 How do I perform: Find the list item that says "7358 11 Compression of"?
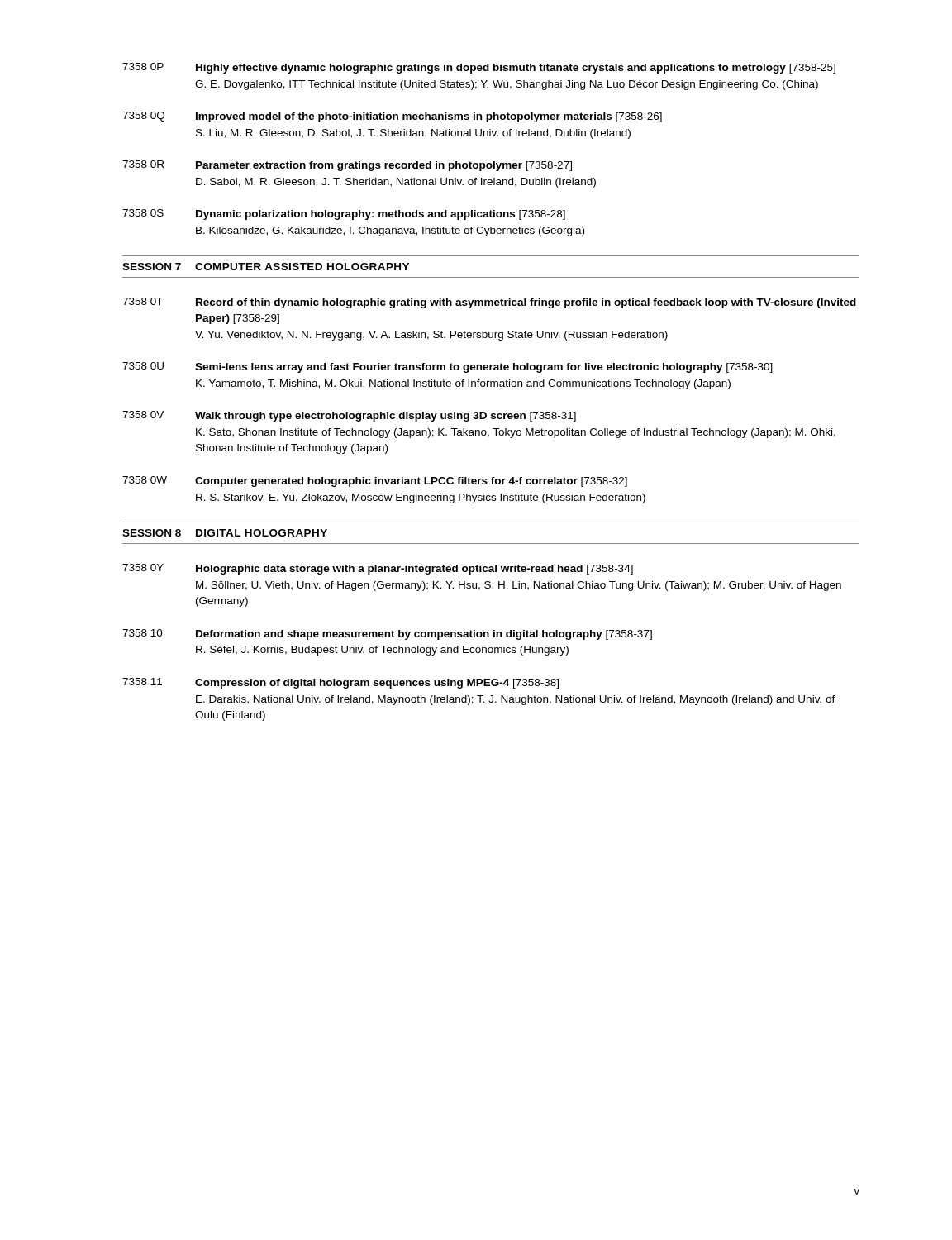point(491,699)
